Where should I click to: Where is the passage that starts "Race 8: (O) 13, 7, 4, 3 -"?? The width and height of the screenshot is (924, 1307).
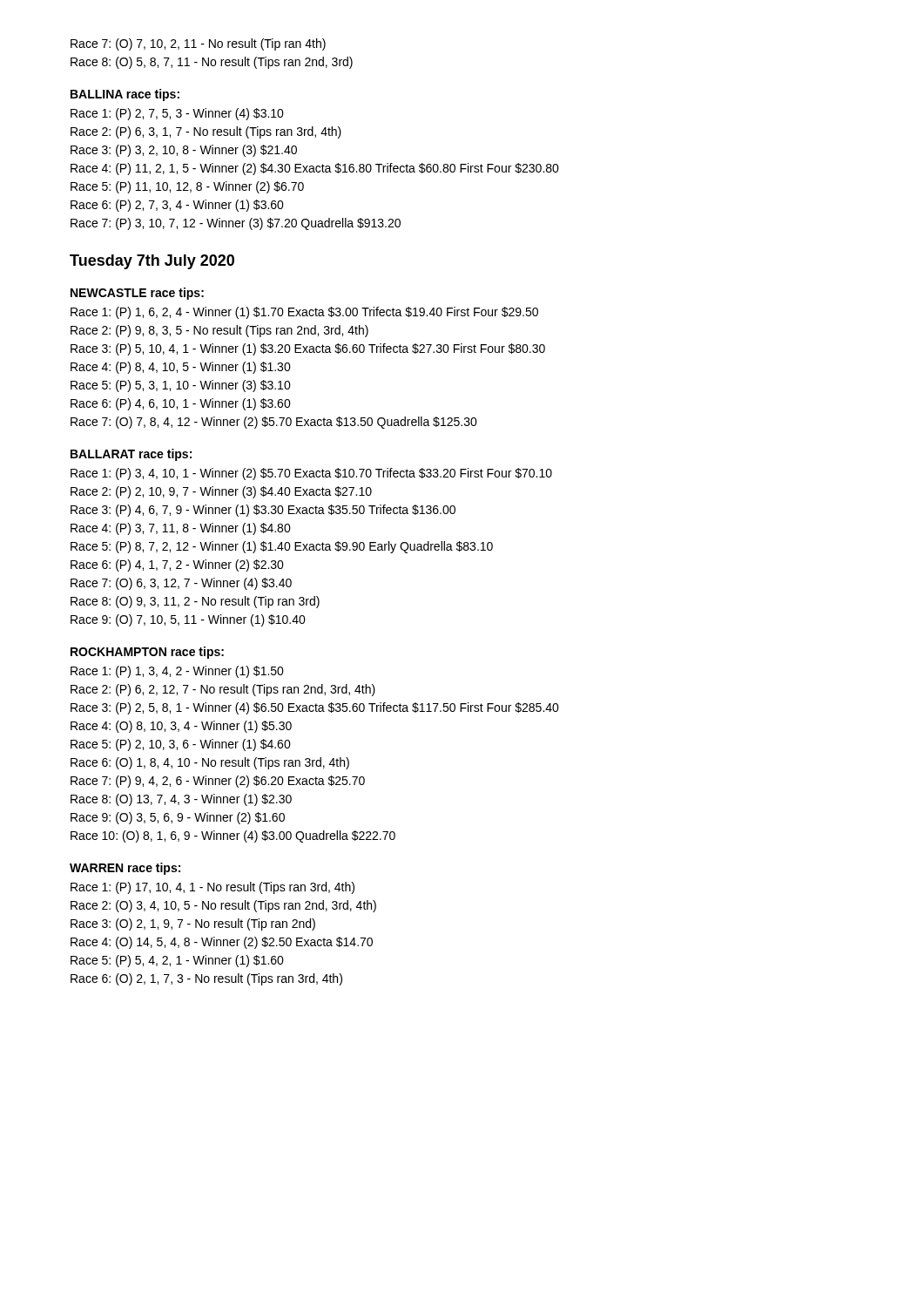point(181,800)
